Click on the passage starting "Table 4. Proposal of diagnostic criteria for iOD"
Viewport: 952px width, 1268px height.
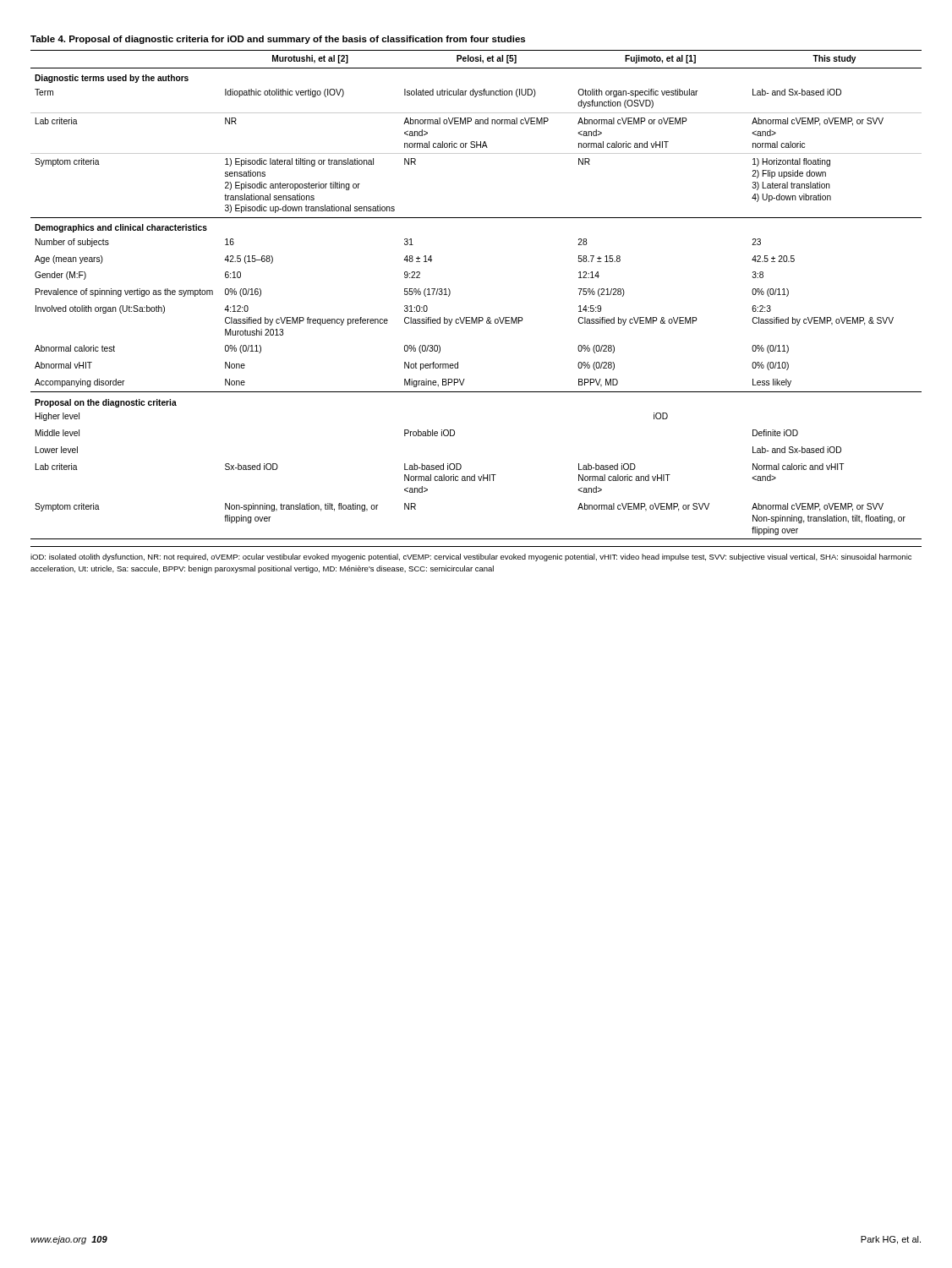click(278, 39)
